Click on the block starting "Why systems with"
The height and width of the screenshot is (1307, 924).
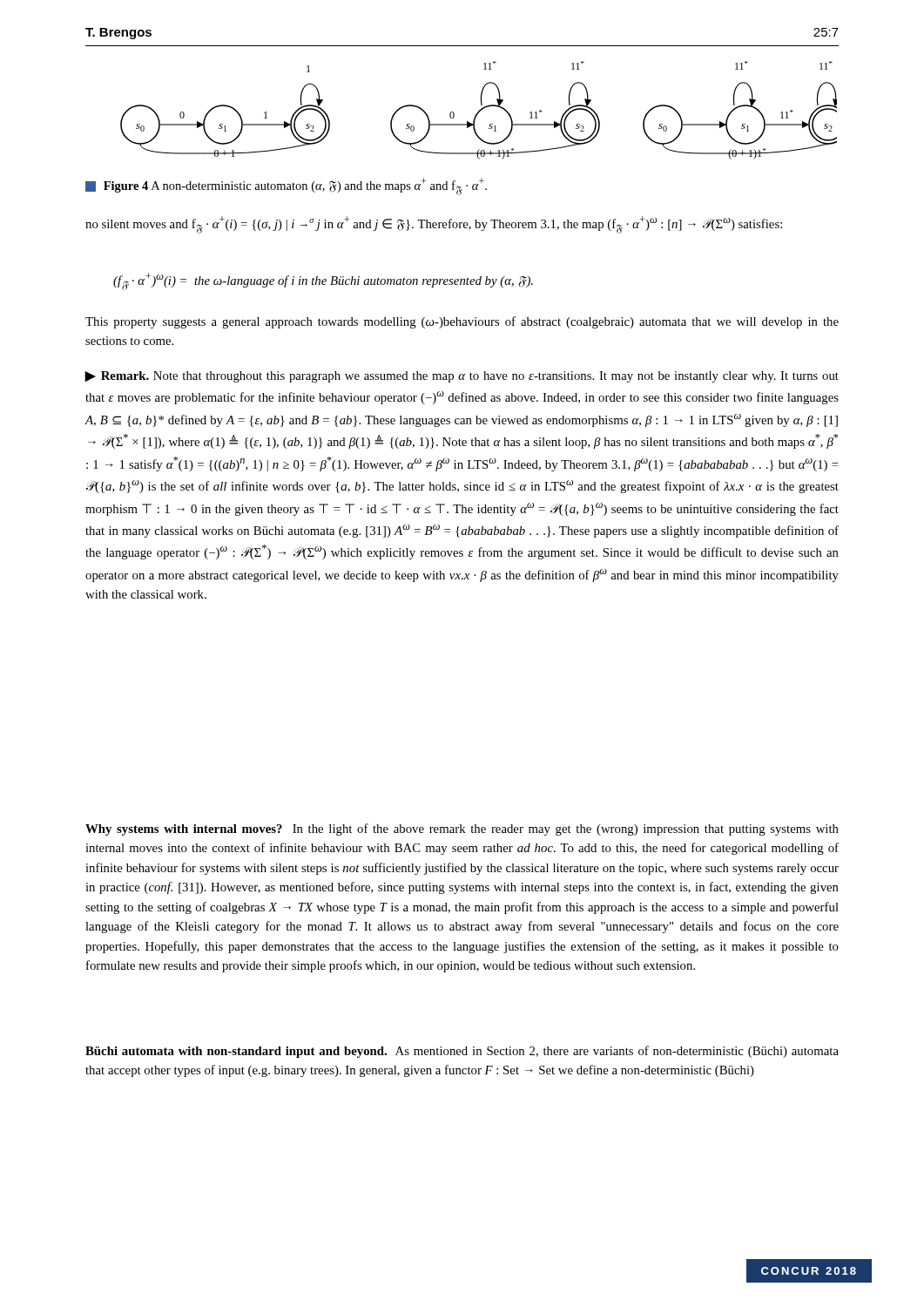point(462,897)
